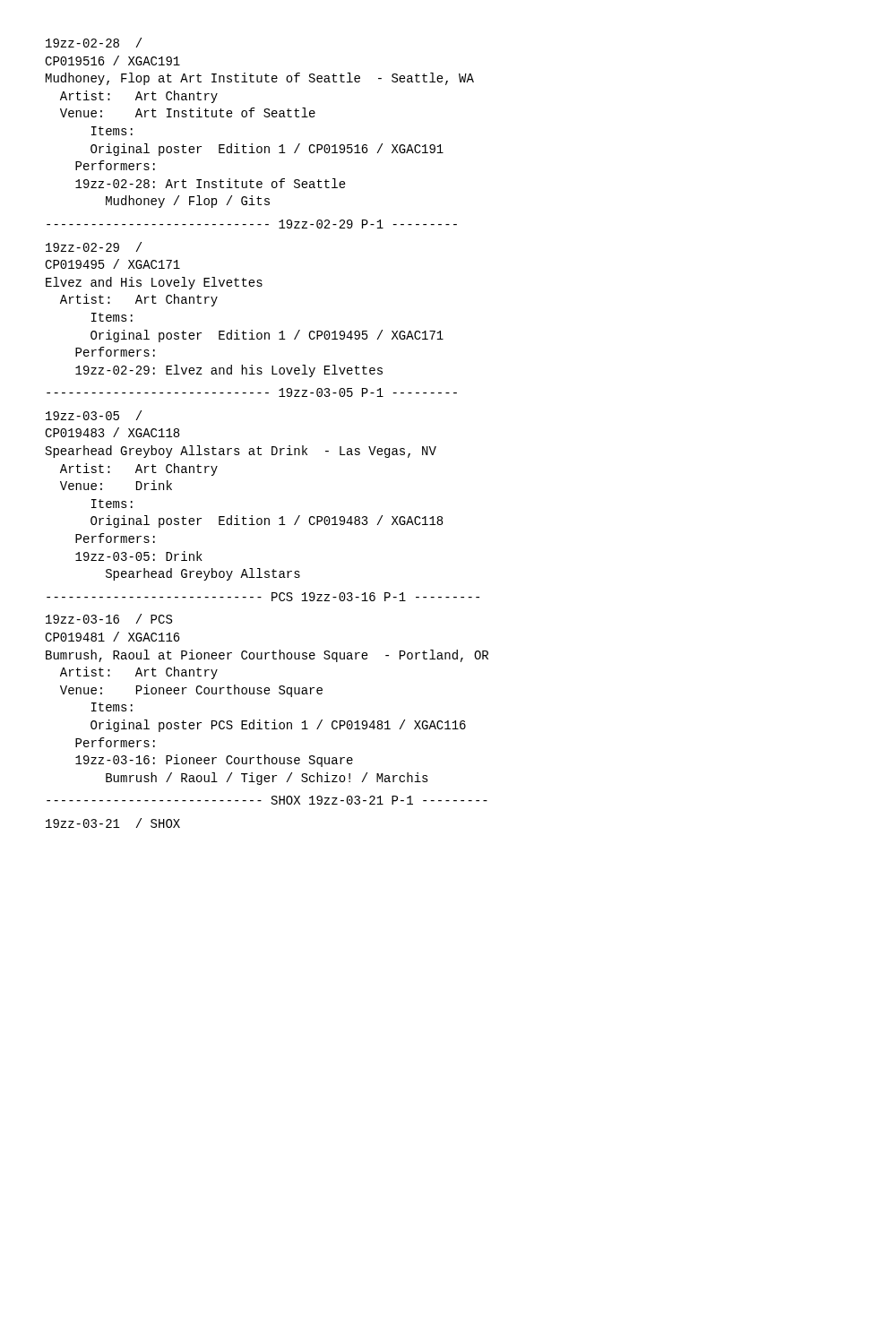
Task: Click where it says "PCS 19zz-03-16 P-1 ---------"
Action: tap(263, 597)
